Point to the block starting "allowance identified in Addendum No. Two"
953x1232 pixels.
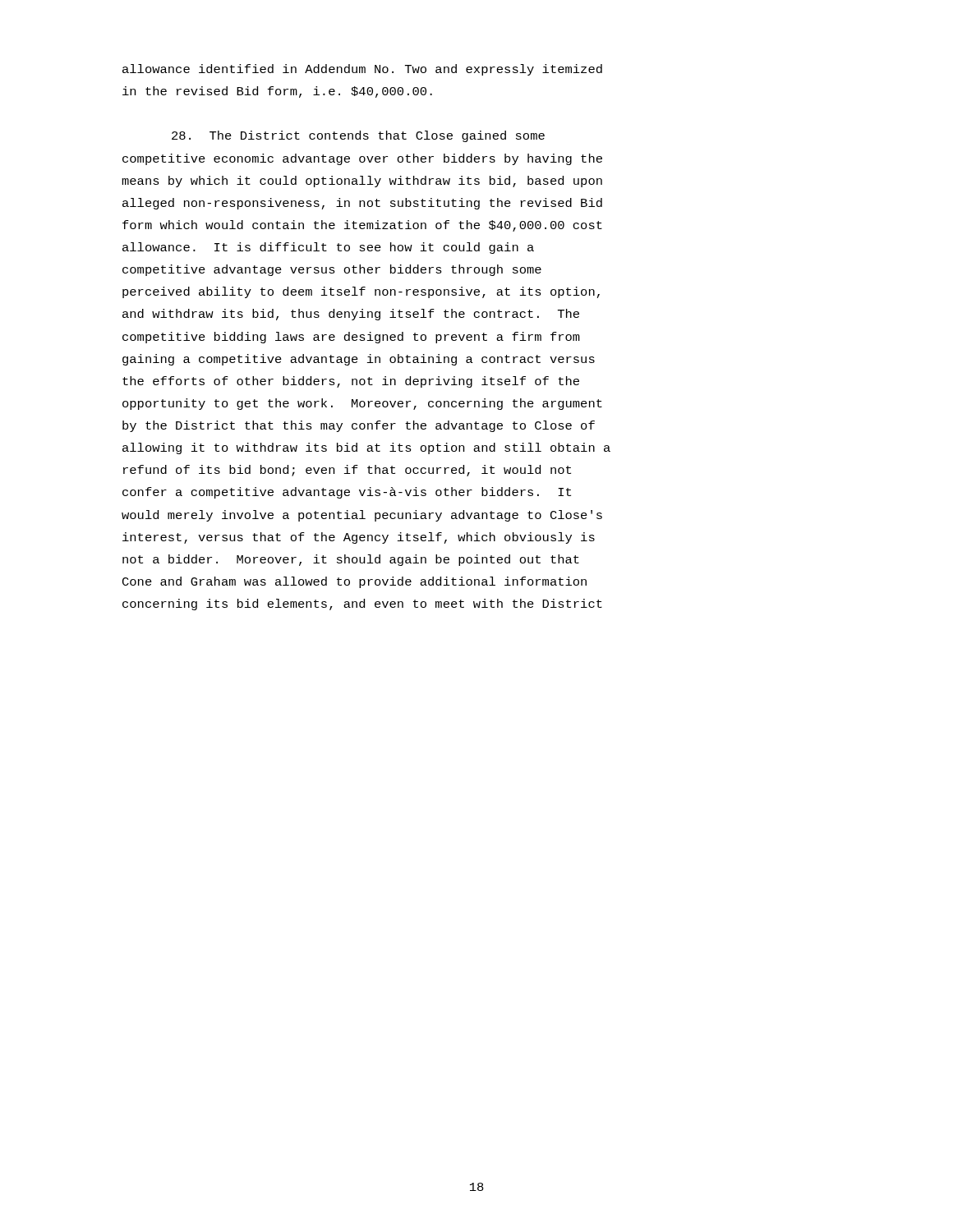tap(496, 338)
